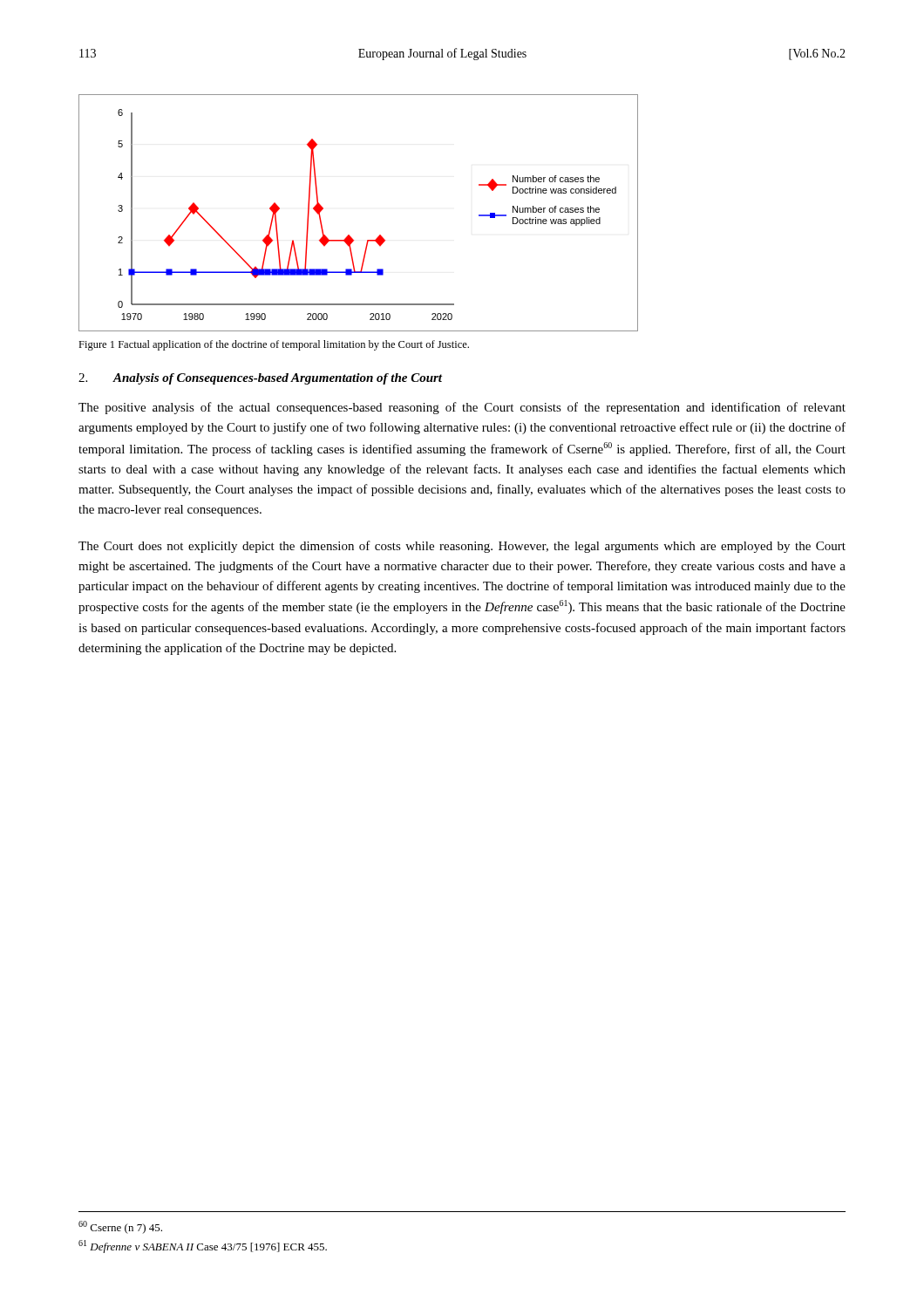Find the passage starting "Figure 1 Factual application of the"
924x1308 pixels.
274,344
